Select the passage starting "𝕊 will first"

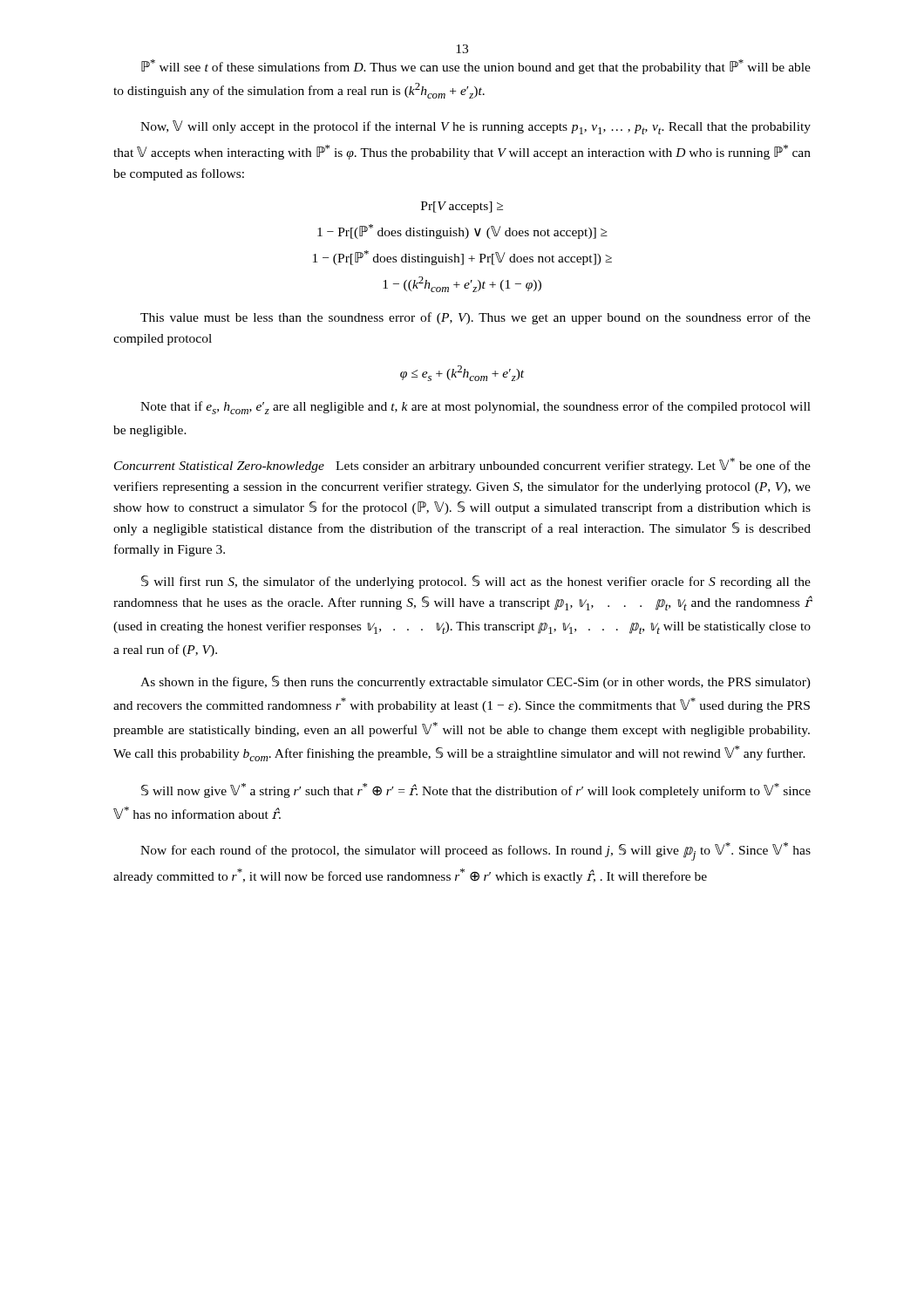tap(462, 616)
